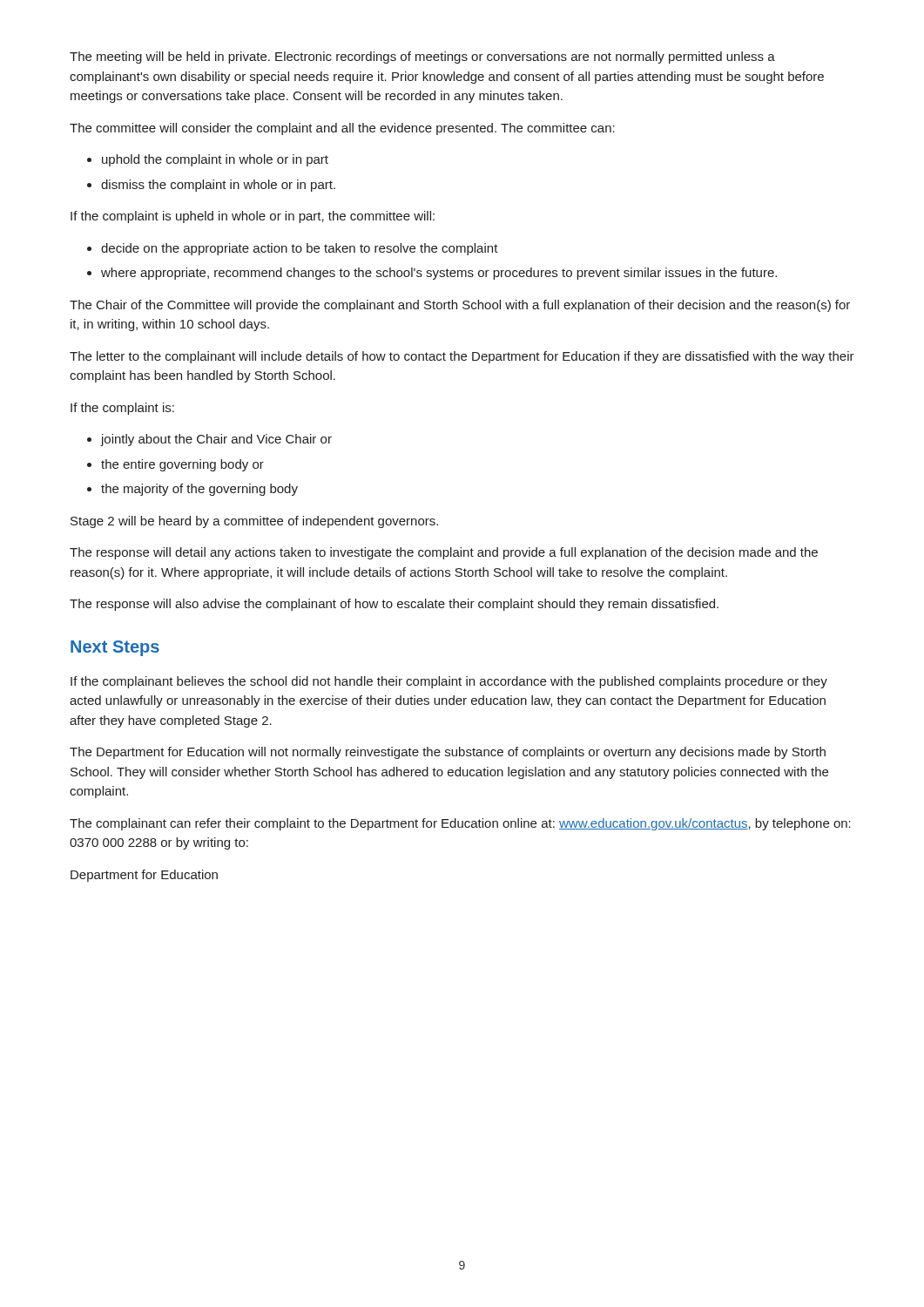Image resolution: width=924 pixels, height=1307 pixels.
Task: Locate the passage starting "The complainant can refer their complaint to"
Action: [462, 833]
